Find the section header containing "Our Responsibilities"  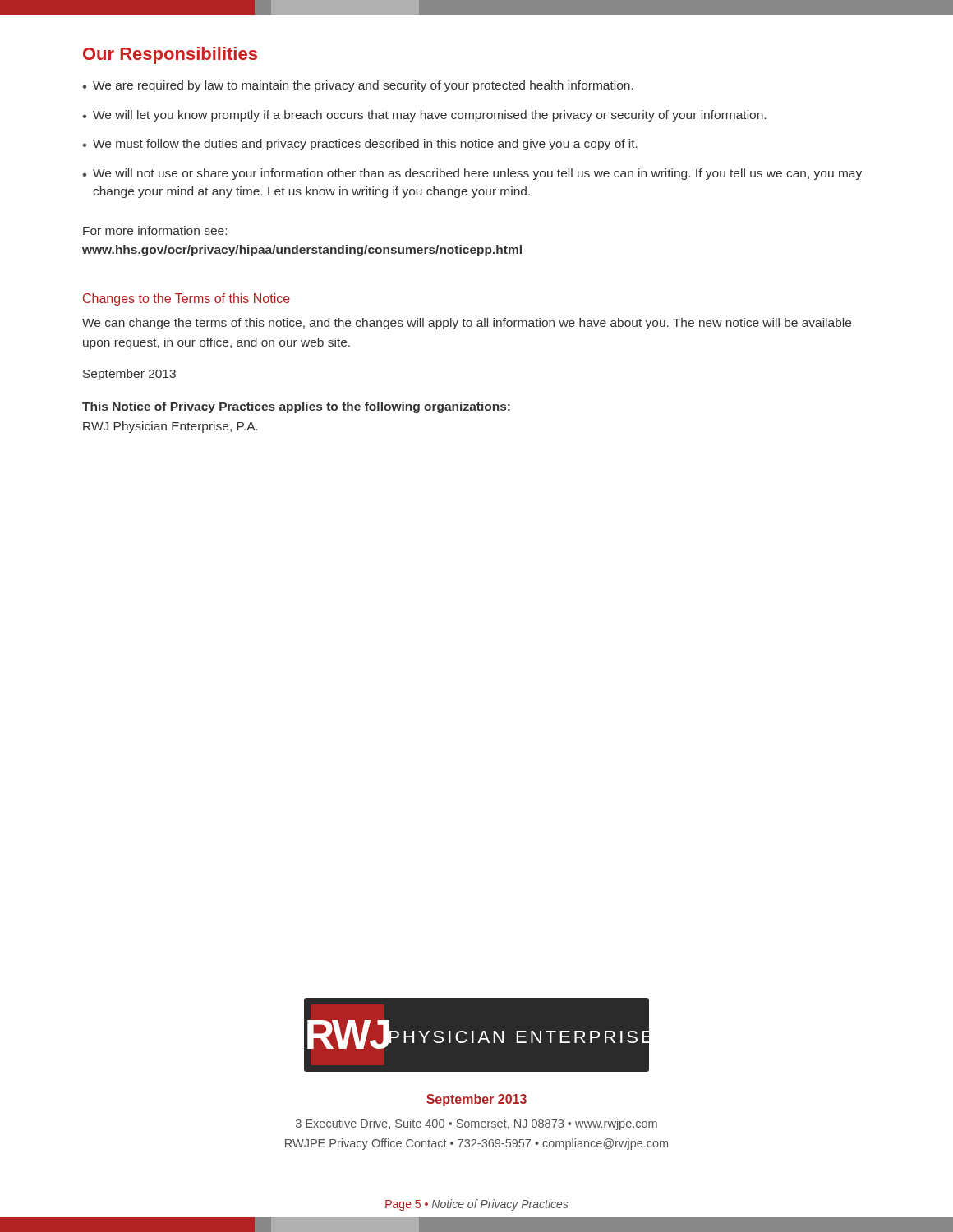click(170, 54)
